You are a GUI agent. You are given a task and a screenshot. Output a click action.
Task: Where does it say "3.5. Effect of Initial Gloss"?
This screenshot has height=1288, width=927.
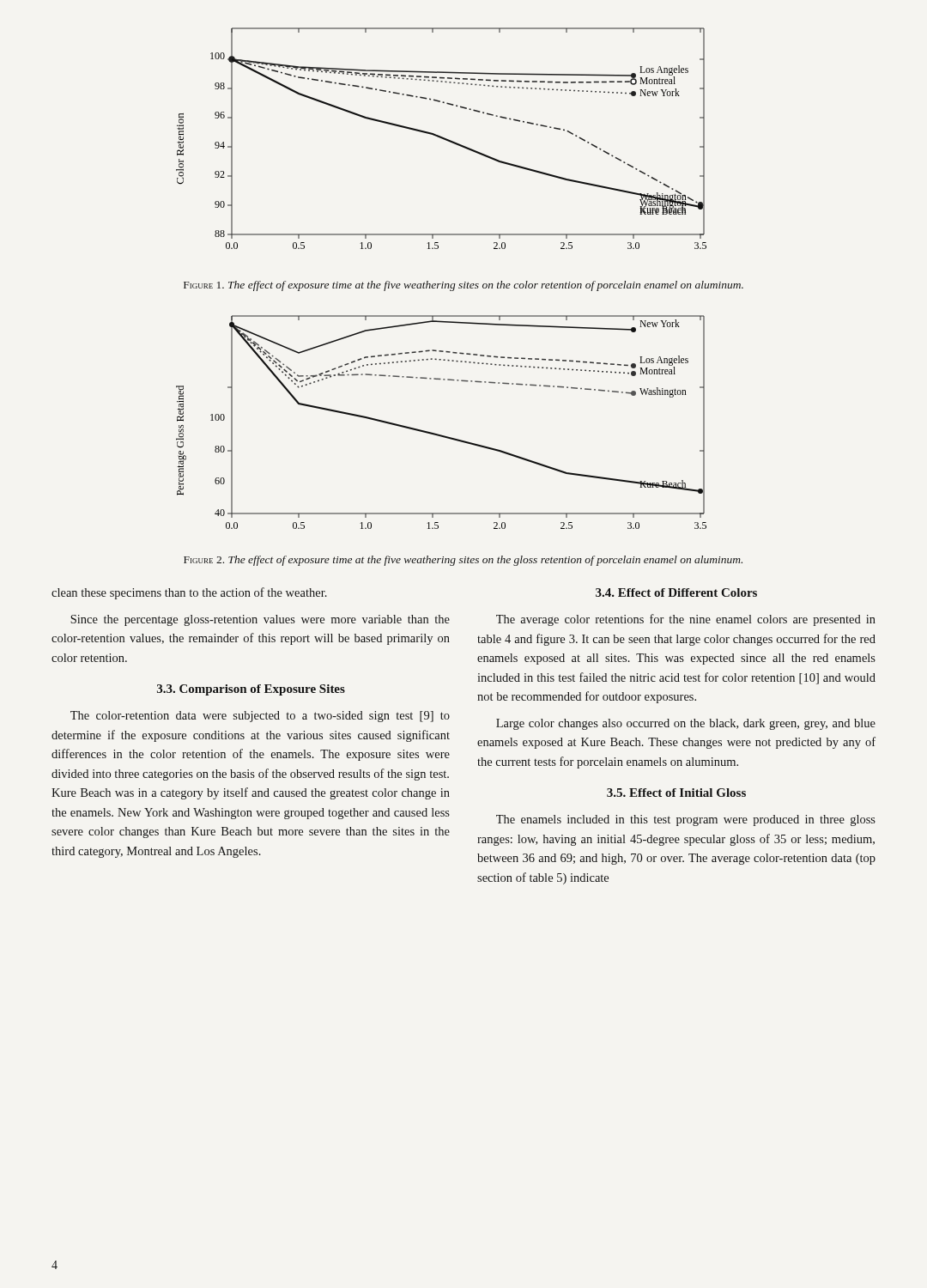pyautogui.click(x=676, y=793)
